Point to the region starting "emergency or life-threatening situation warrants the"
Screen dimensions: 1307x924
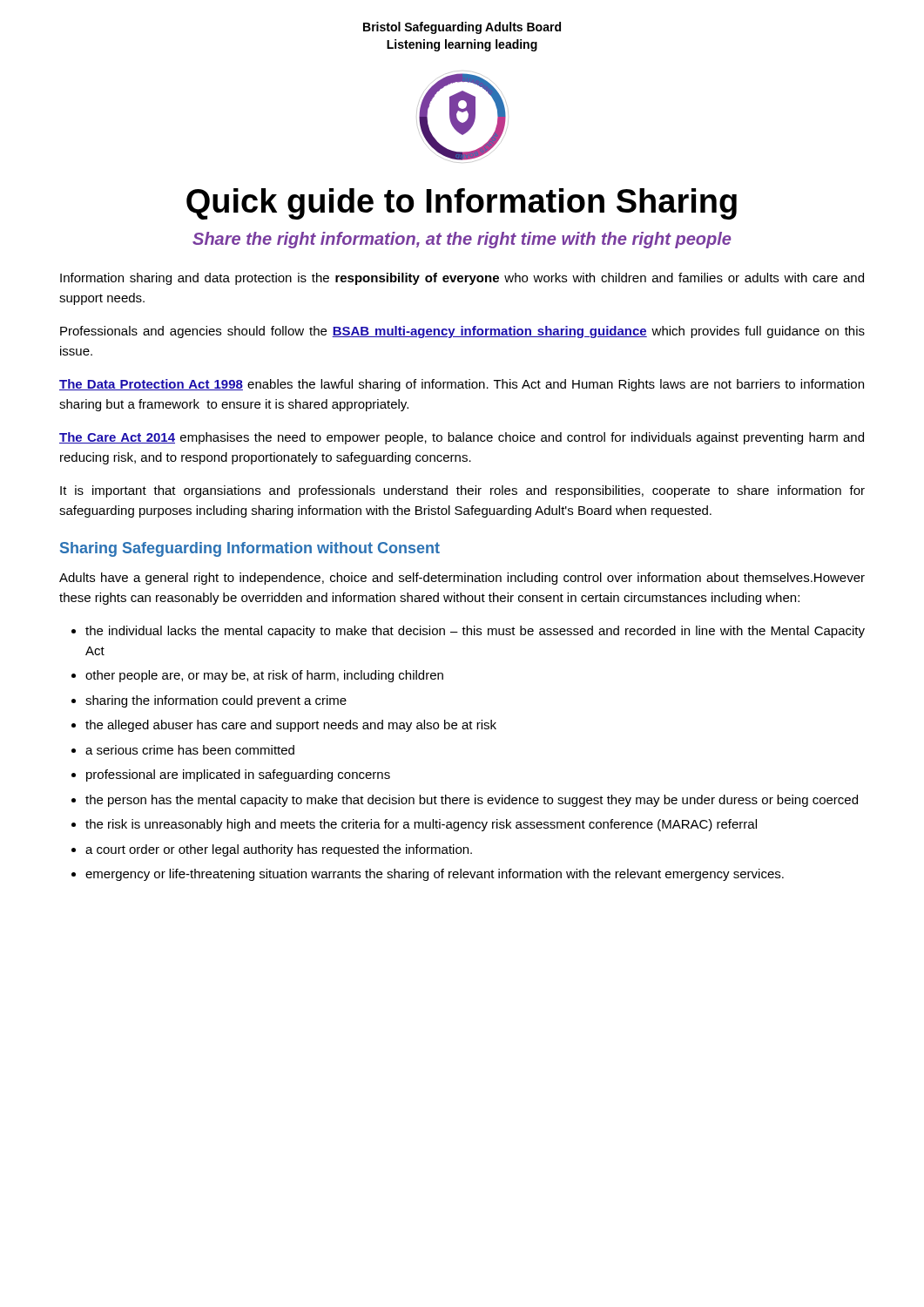(x=475, y=874)
